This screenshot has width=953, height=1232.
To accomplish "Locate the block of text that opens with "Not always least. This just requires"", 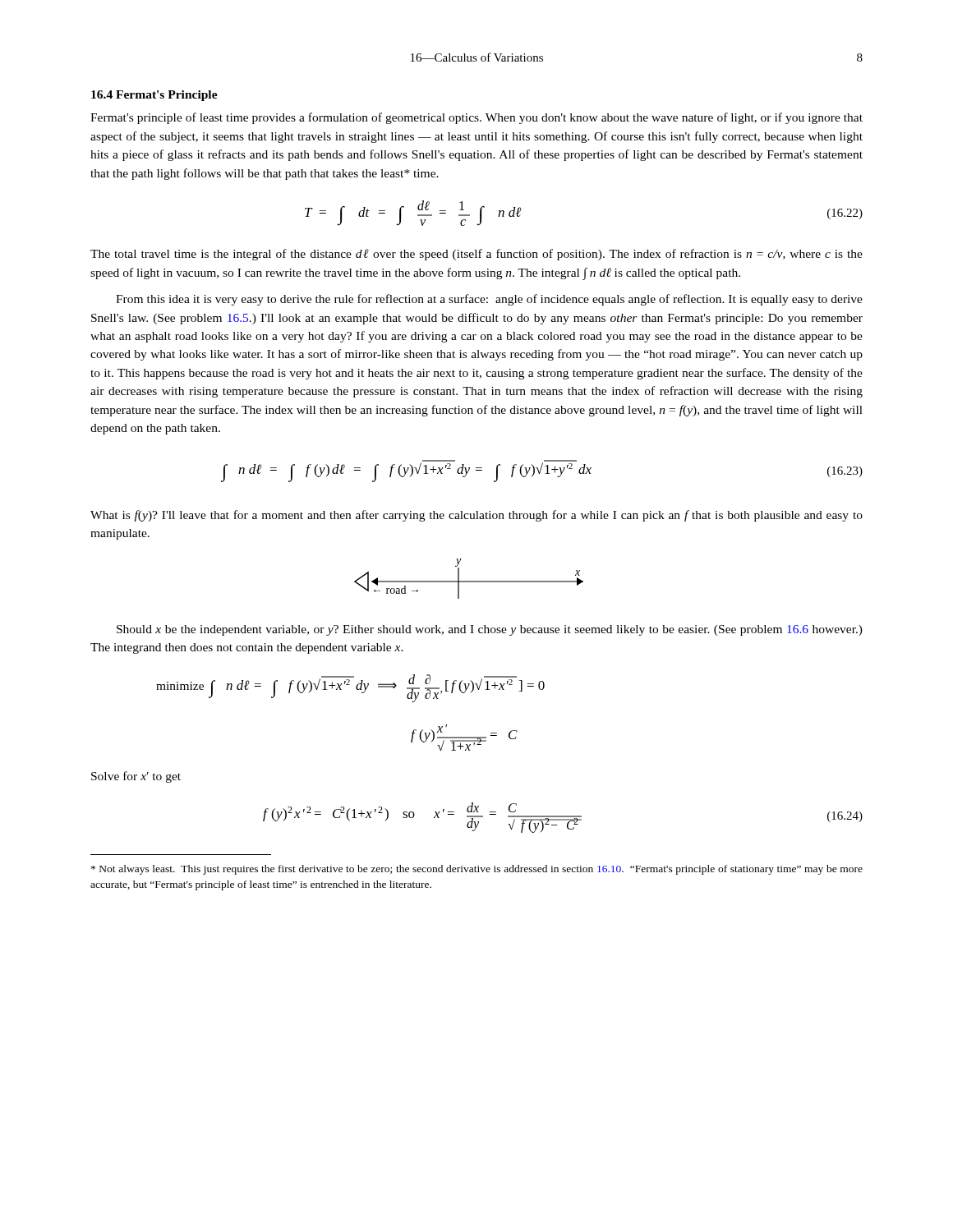I will pyautogui.click(x=476, y=876).
